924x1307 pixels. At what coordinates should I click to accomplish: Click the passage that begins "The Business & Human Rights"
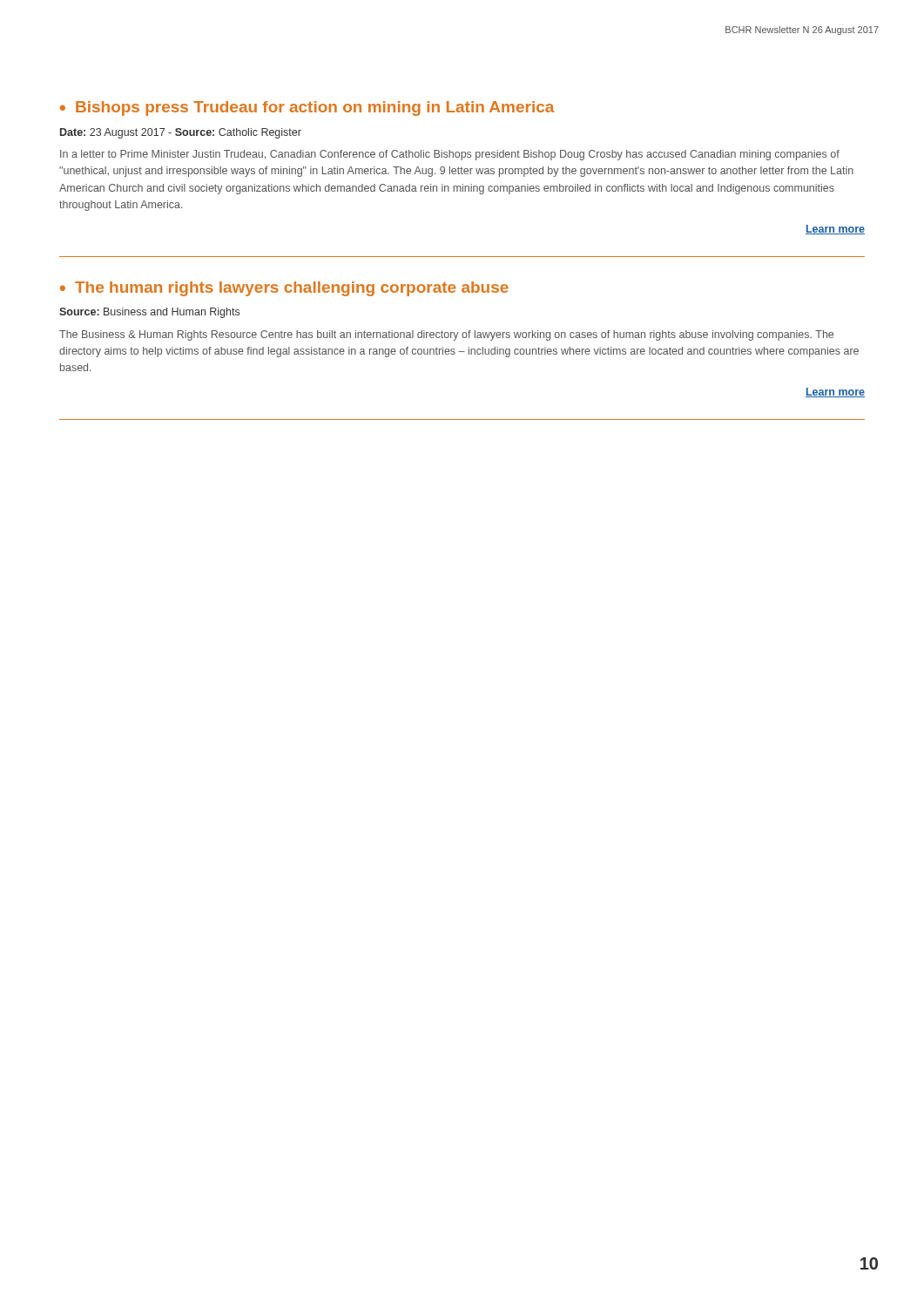[459, 351]
